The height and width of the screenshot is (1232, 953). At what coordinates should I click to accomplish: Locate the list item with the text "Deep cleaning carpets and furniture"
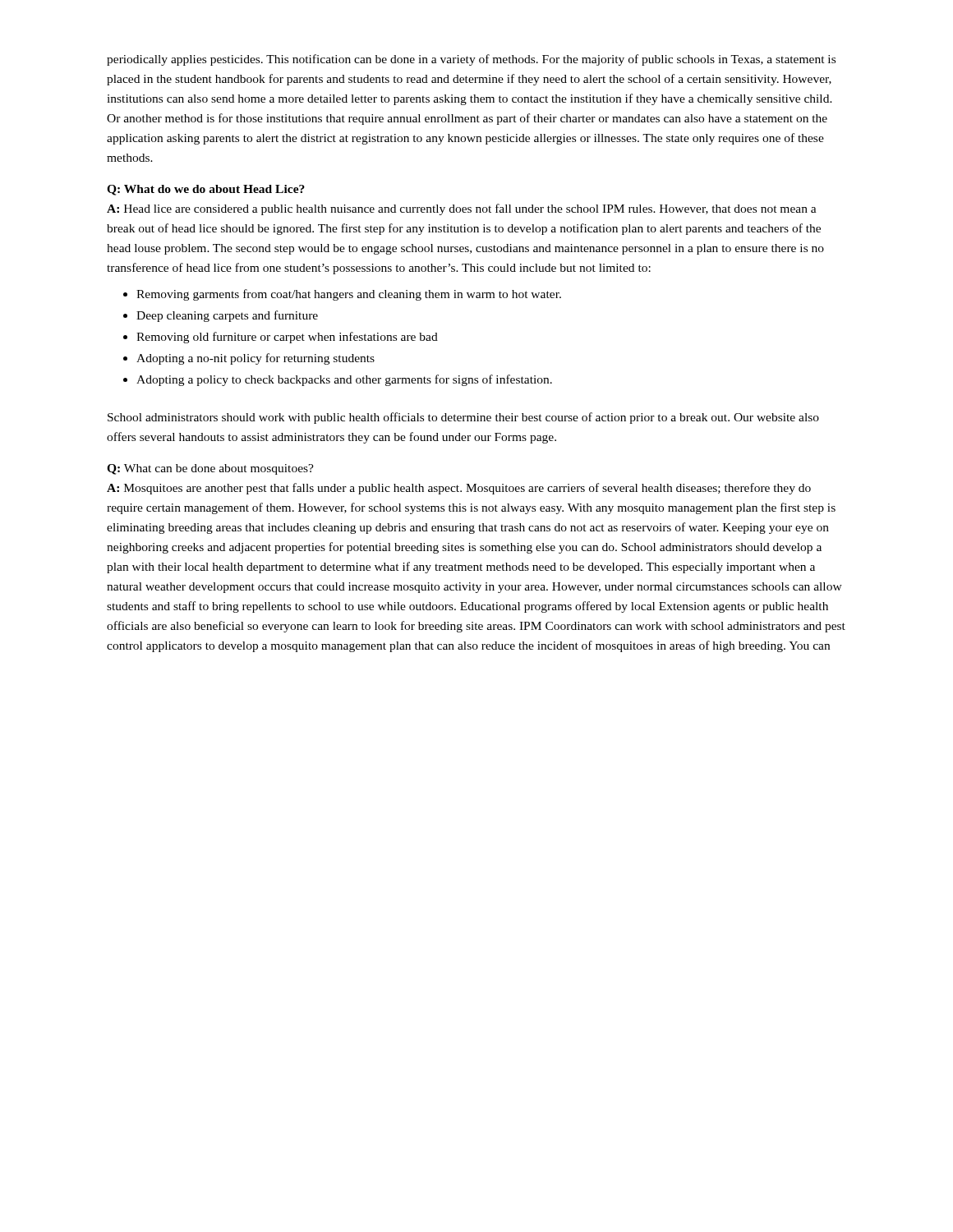pyautogui.click(x=227, y=315)
